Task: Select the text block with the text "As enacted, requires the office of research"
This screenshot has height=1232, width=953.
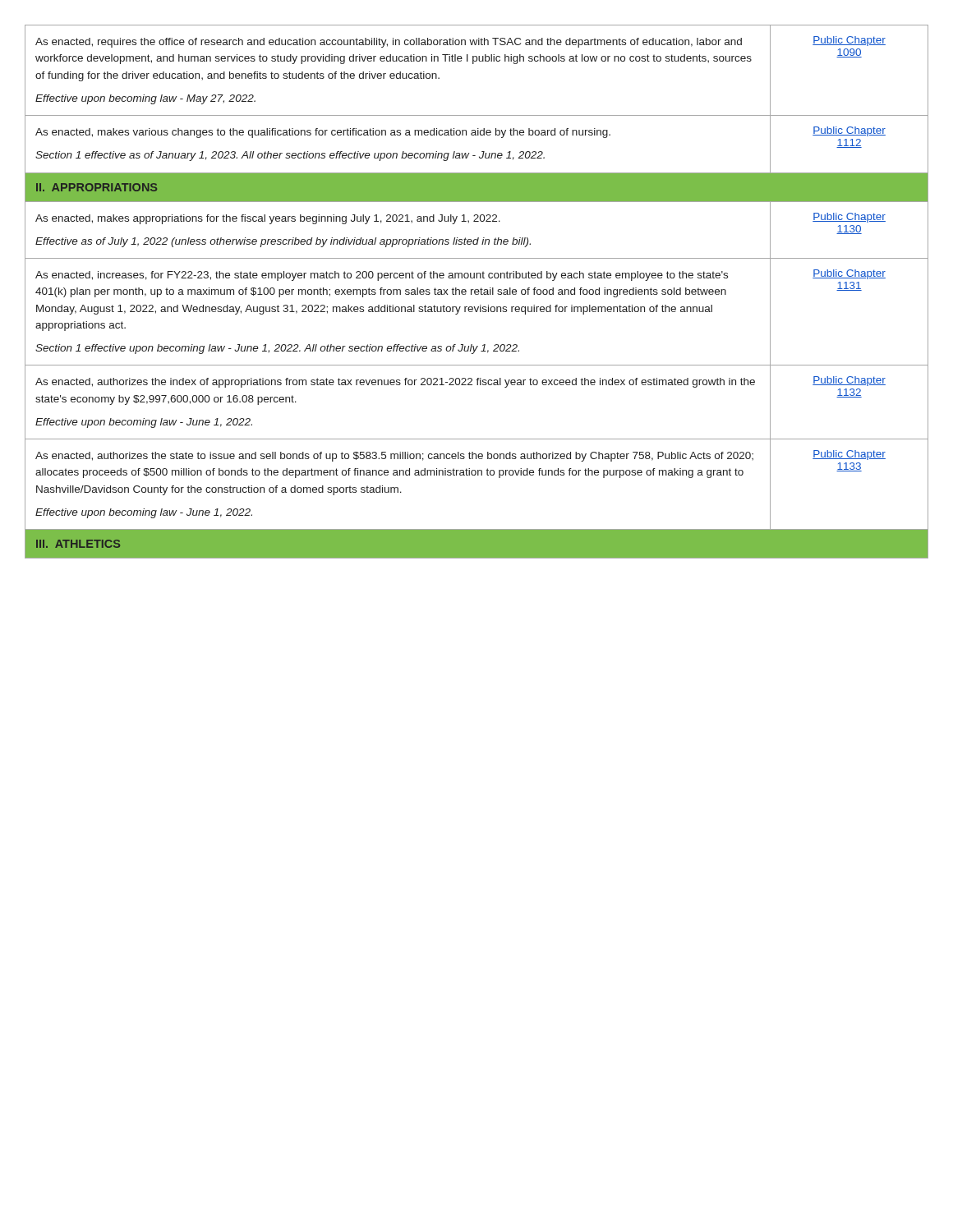Action: (398, 70)
